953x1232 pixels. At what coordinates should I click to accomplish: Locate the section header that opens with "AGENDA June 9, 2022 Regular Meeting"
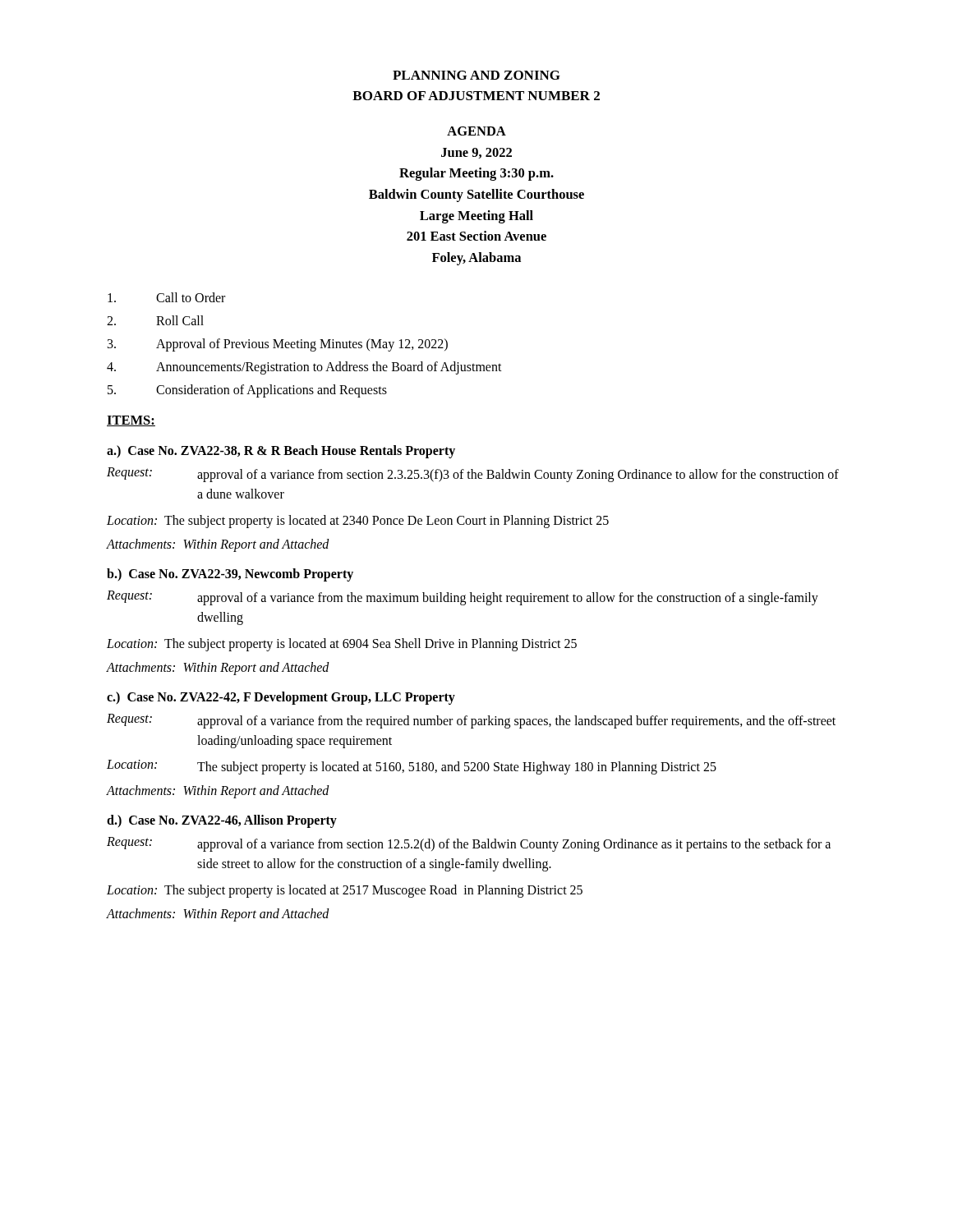tap(476, 194)
